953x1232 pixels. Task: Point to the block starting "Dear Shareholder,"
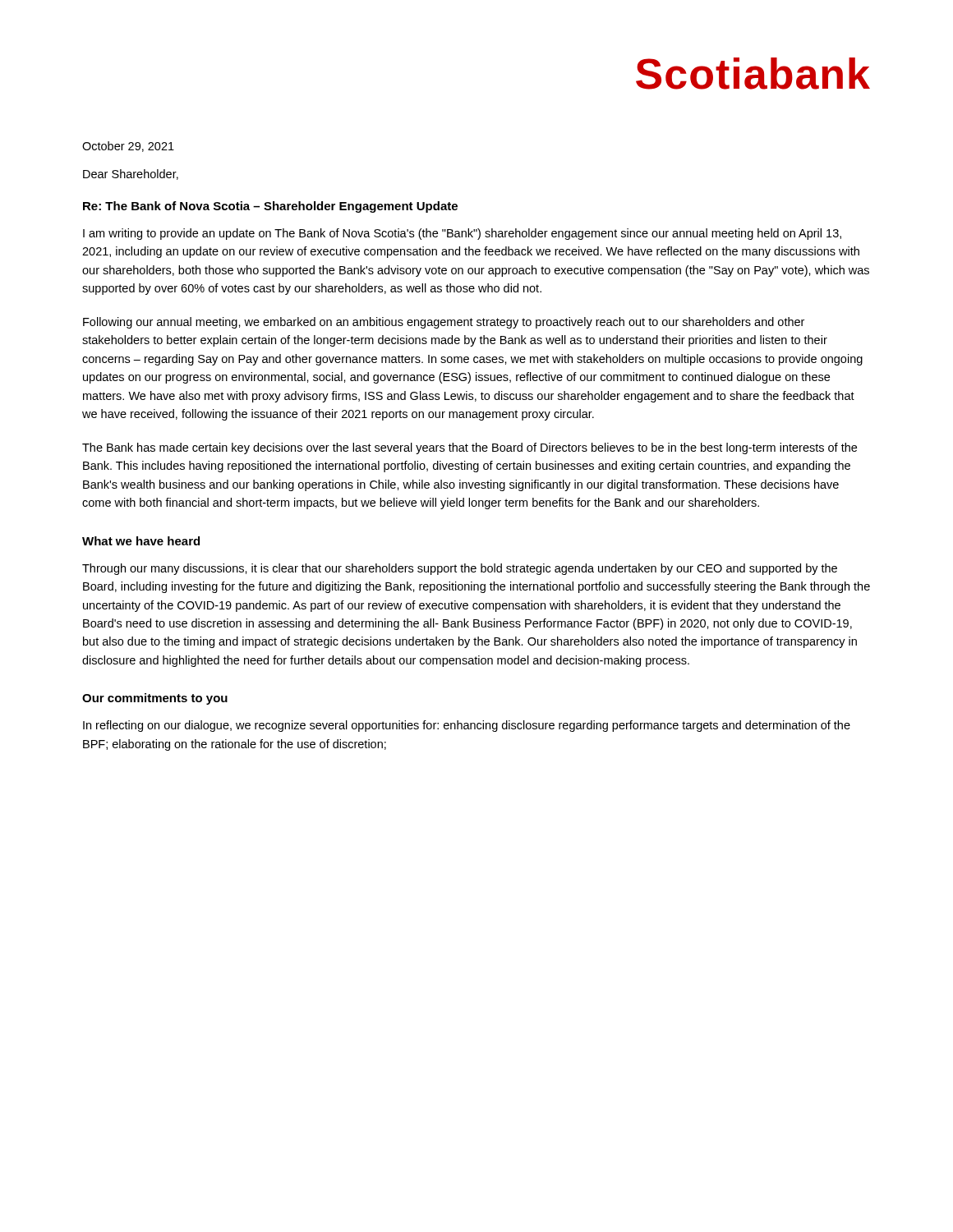(x=131, y=174)
